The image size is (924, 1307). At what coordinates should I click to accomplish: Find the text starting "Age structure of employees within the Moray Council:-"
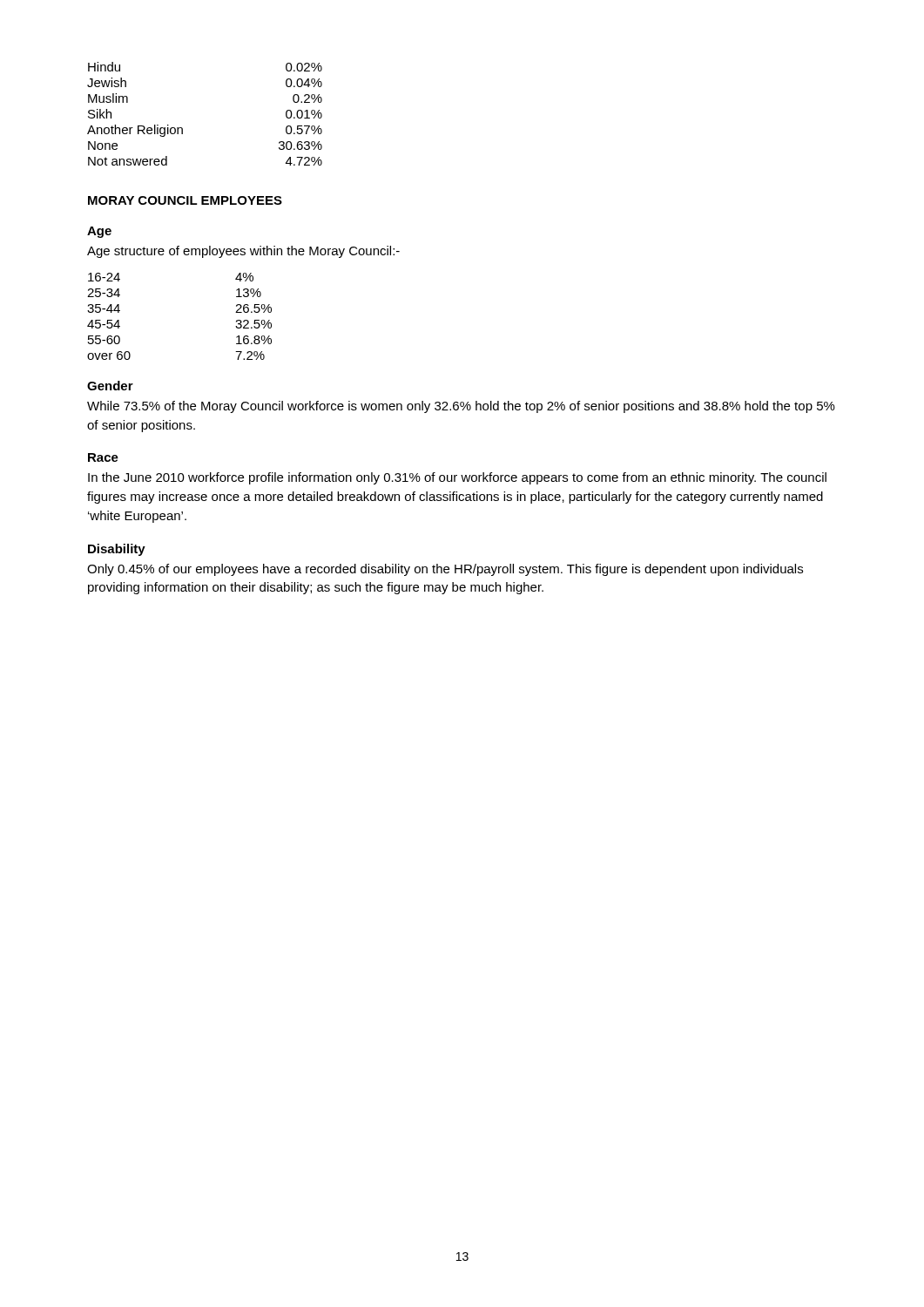click(x=244, y=250)
